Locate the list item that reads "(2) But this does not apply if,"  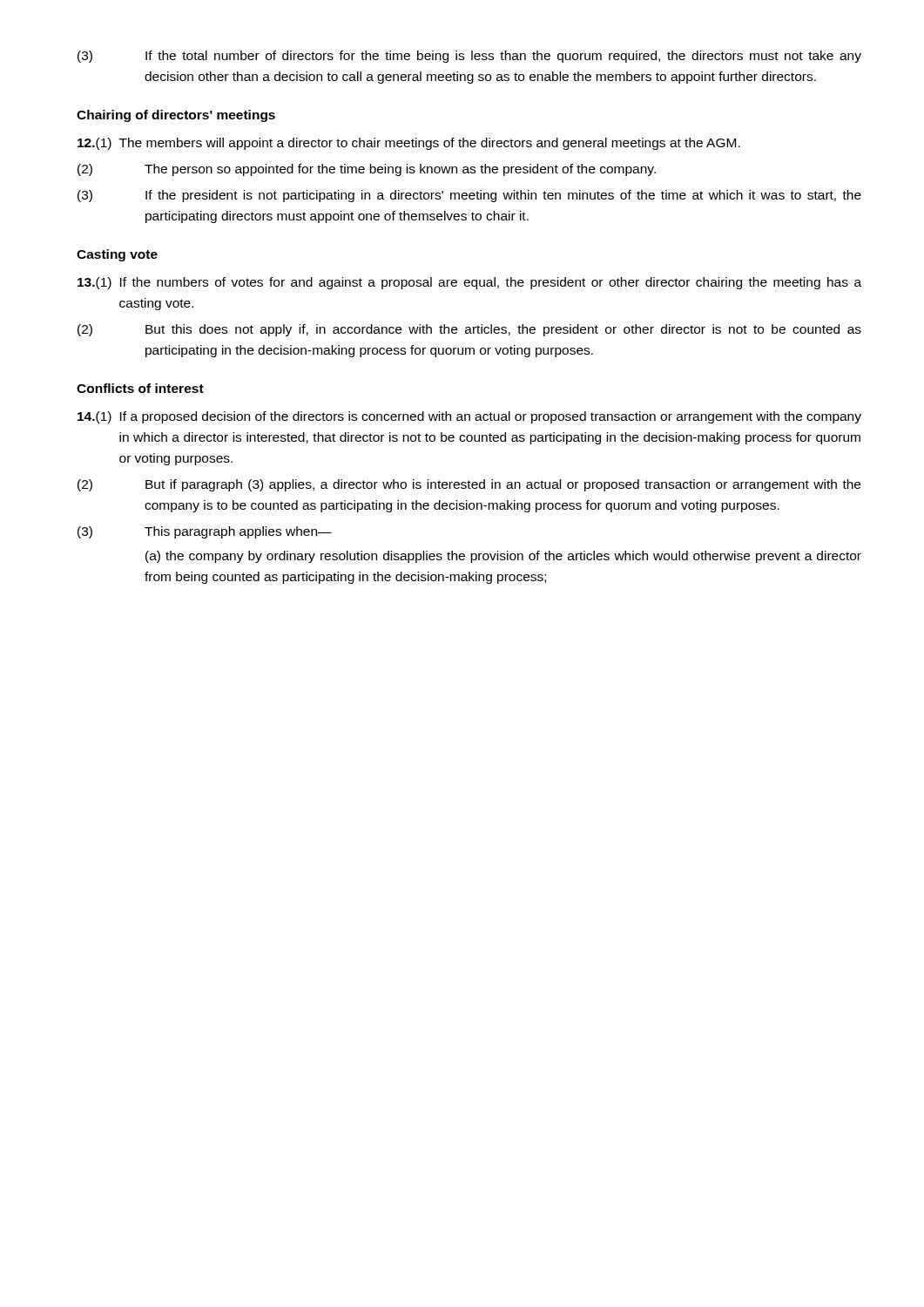point(469,340)
